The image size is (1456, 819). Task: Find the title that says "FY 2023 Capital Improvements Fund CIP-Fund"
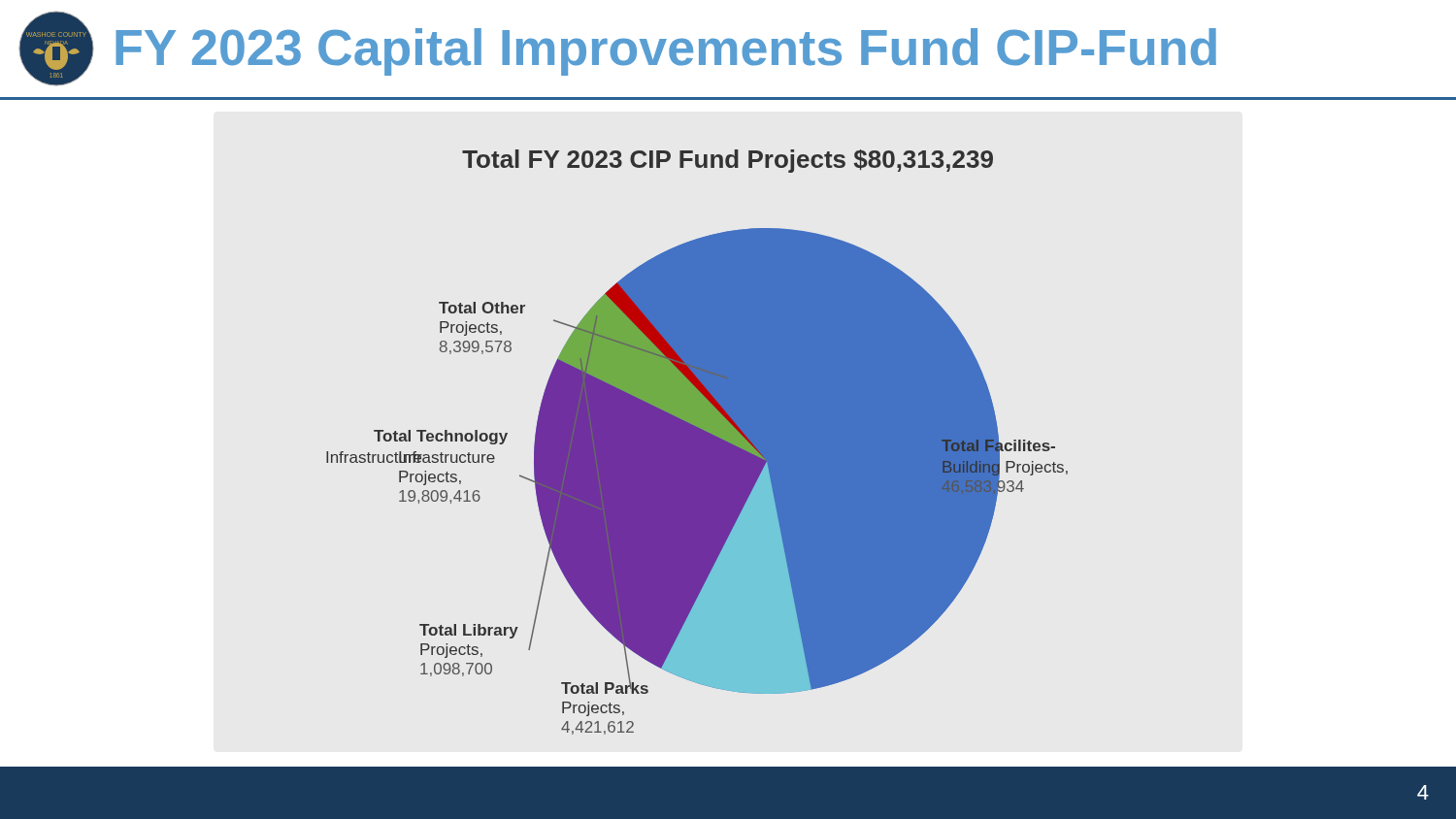[x=666, y=48]
